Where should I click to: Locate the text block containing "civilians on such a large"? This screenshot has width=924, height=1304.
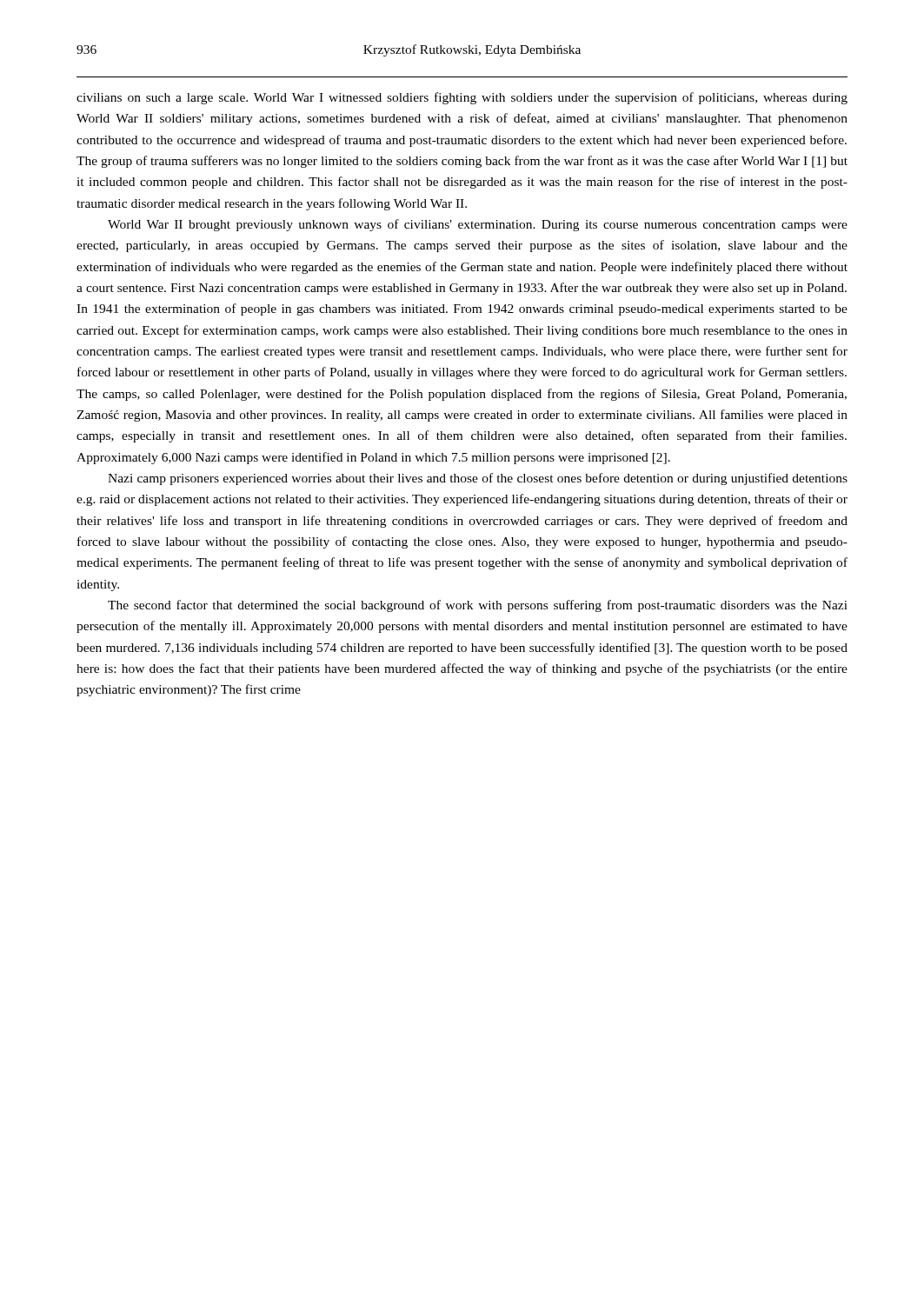(x=462, y=394)
